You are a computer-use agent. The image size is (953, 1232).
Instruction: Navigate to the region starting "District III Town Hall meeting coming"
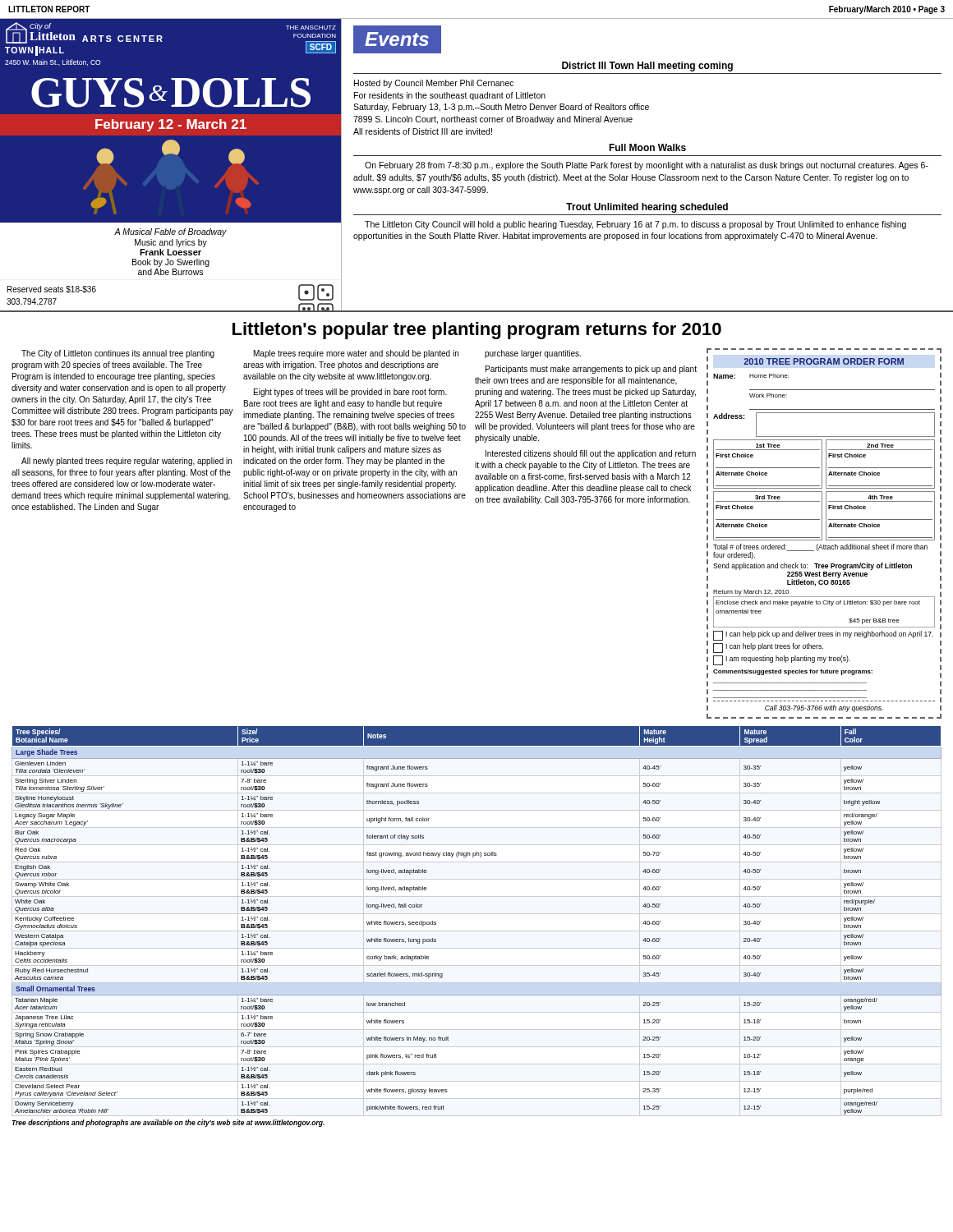pos(647,66)
